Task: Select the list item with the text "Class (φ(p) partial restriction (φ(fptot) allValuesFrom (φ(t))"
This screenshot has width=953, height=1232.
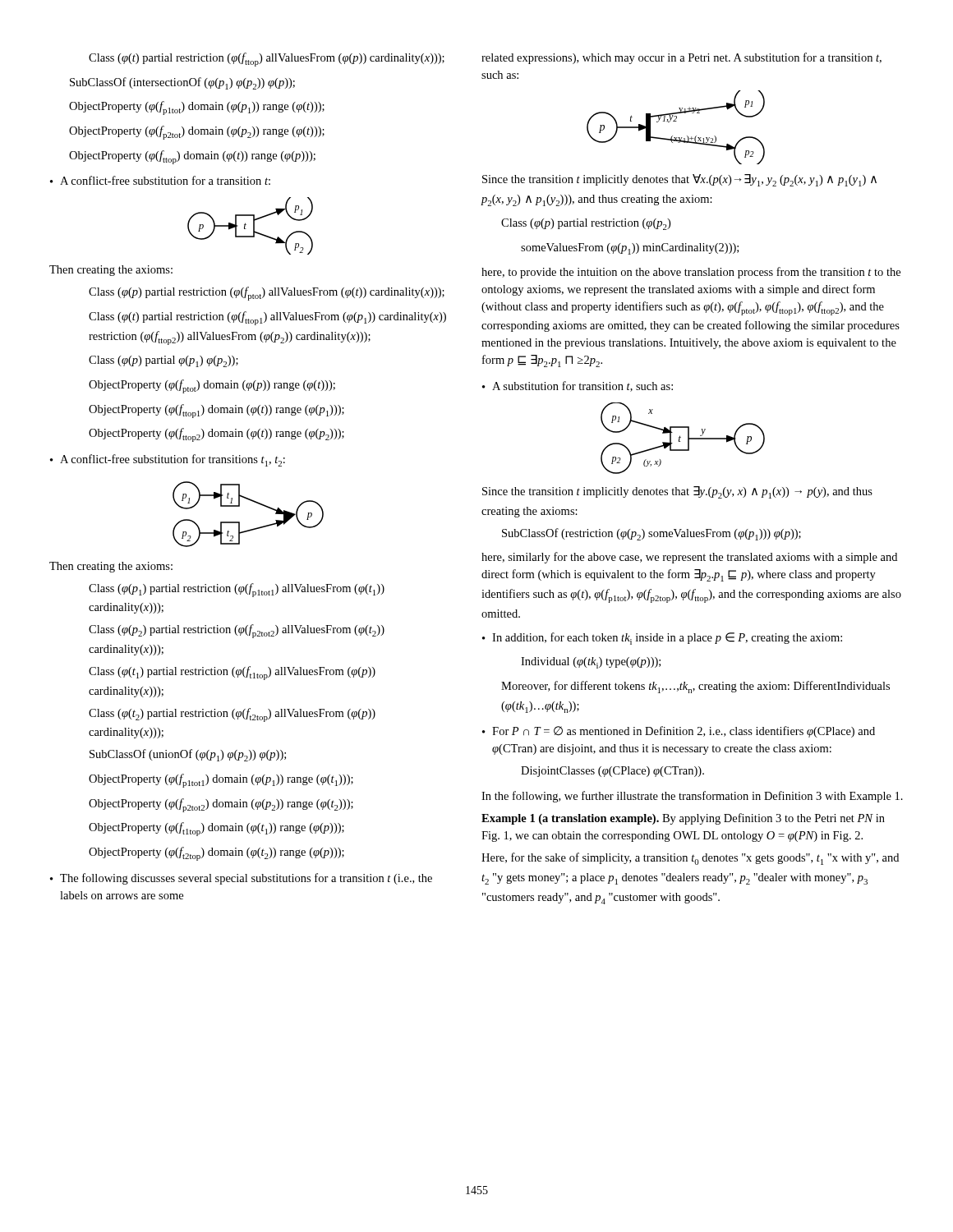Action: [267, 293]
